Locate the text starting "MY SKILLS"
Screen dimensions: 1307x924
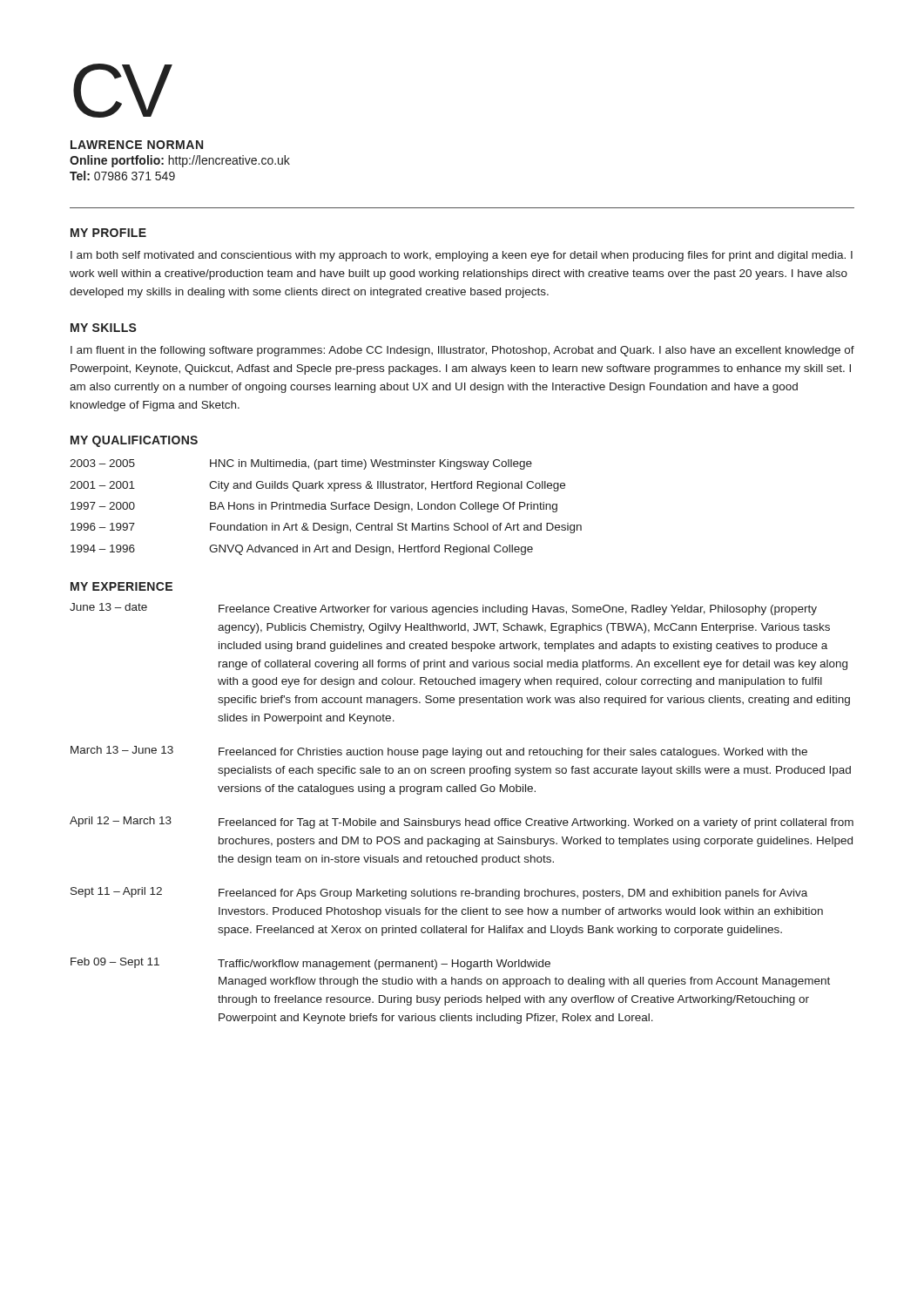pos(103,327)
